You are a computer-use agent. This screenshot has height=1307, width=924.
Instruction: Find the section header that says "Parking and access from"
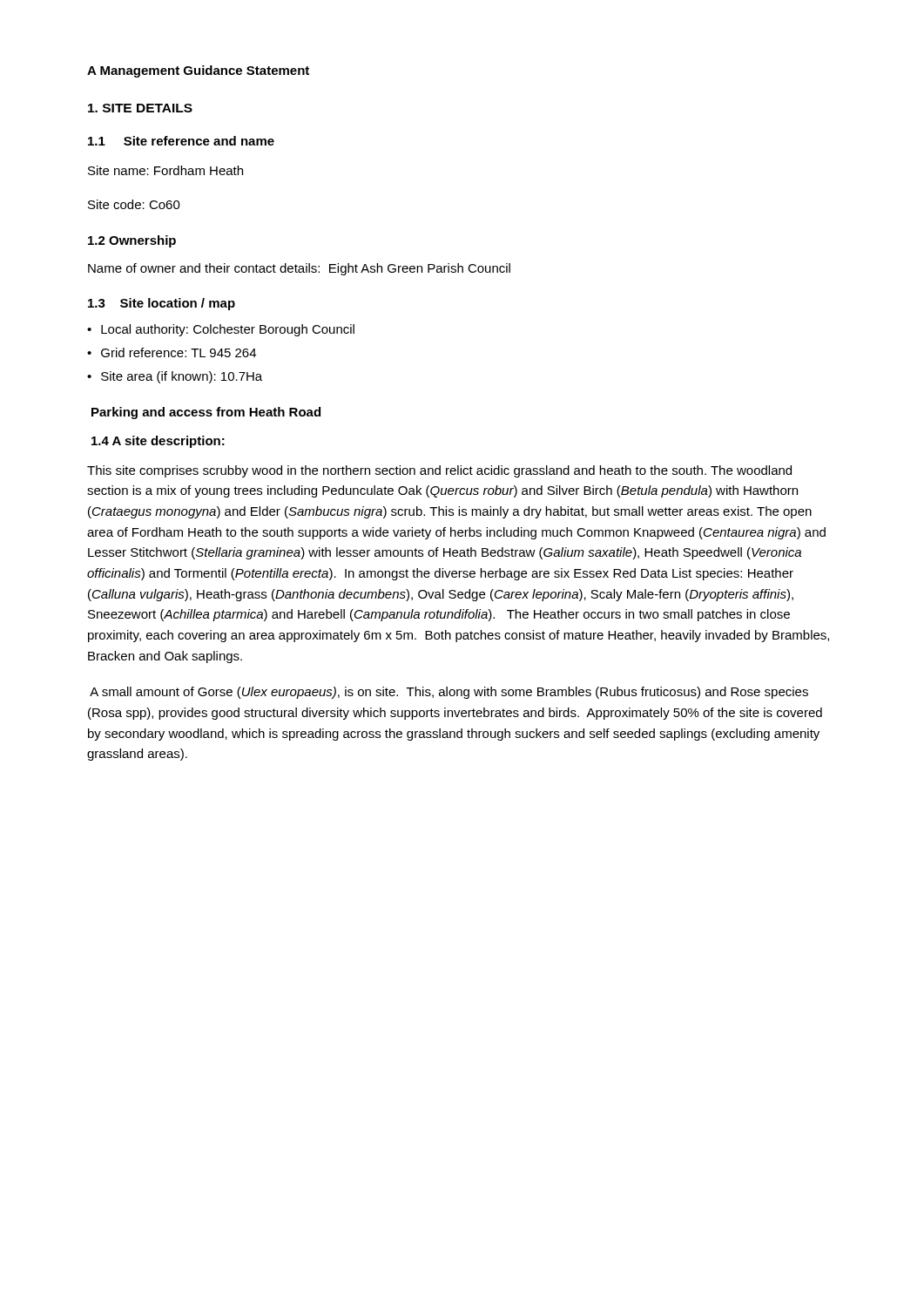pyautogui.click(x=206, y=411)
